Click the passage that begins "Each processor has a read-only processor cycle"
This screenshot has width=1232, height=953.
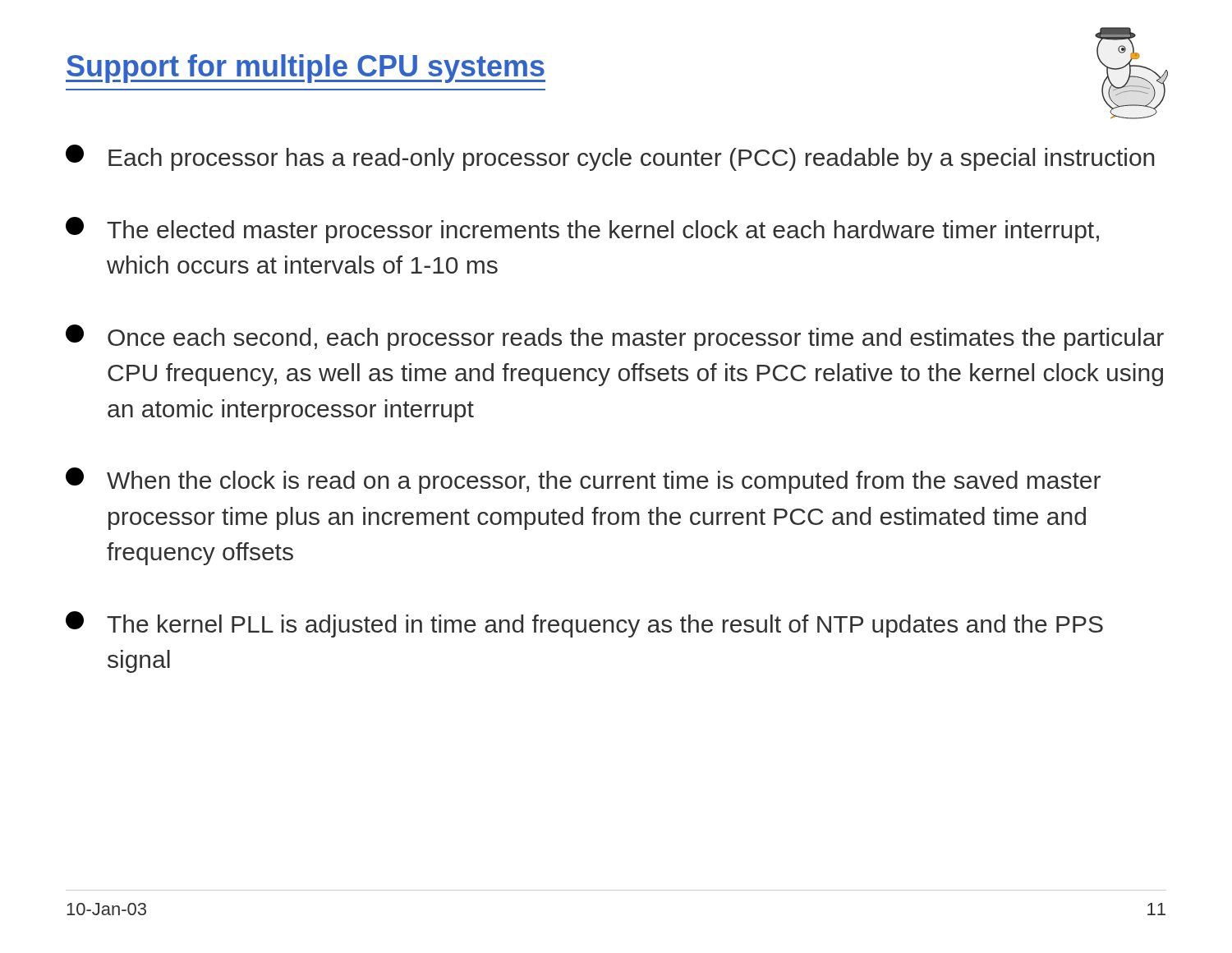coord(616,158)
